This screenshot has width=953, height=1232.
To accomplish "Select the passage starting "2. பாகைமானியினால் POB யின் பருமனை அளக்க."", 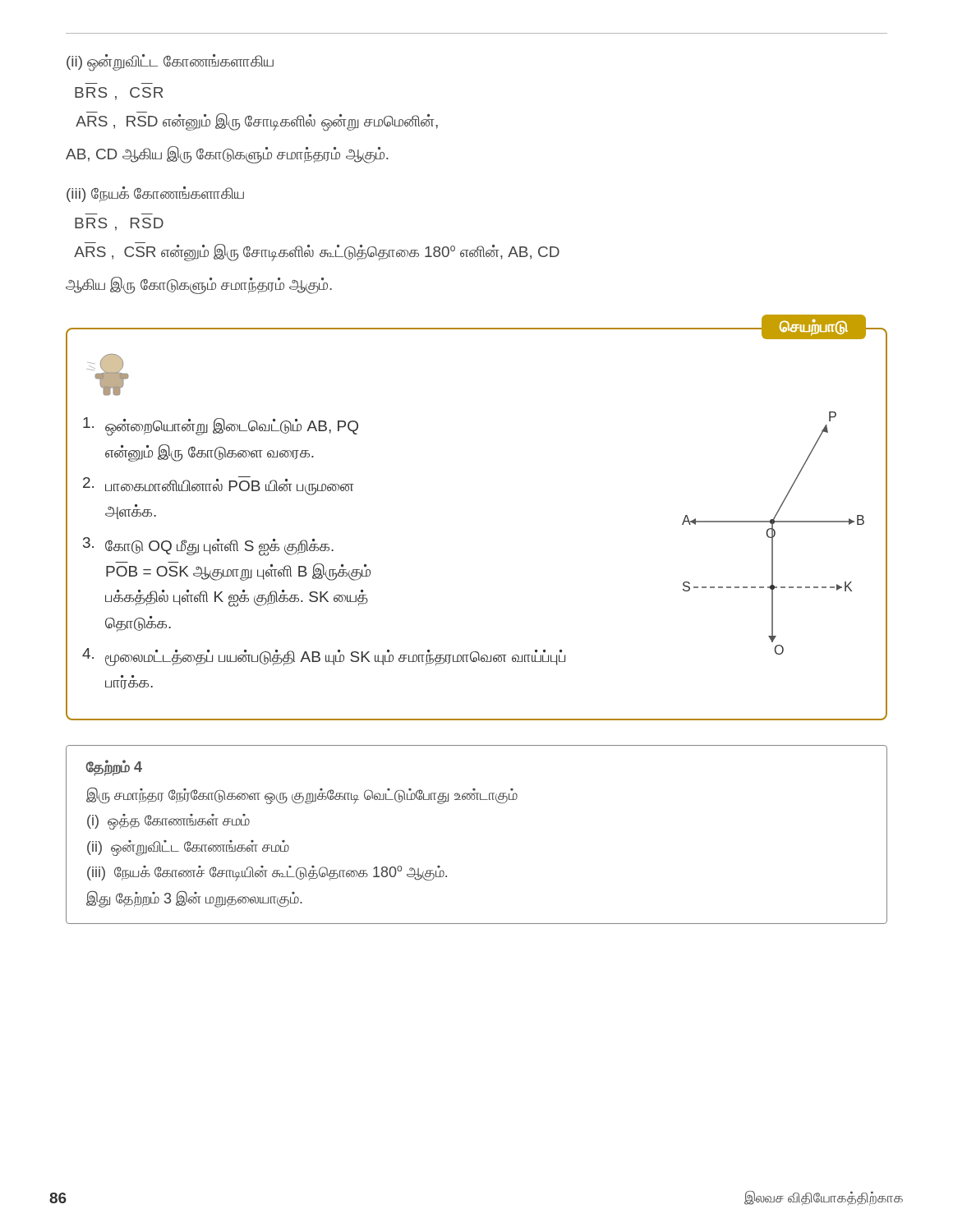I will 219,486.
